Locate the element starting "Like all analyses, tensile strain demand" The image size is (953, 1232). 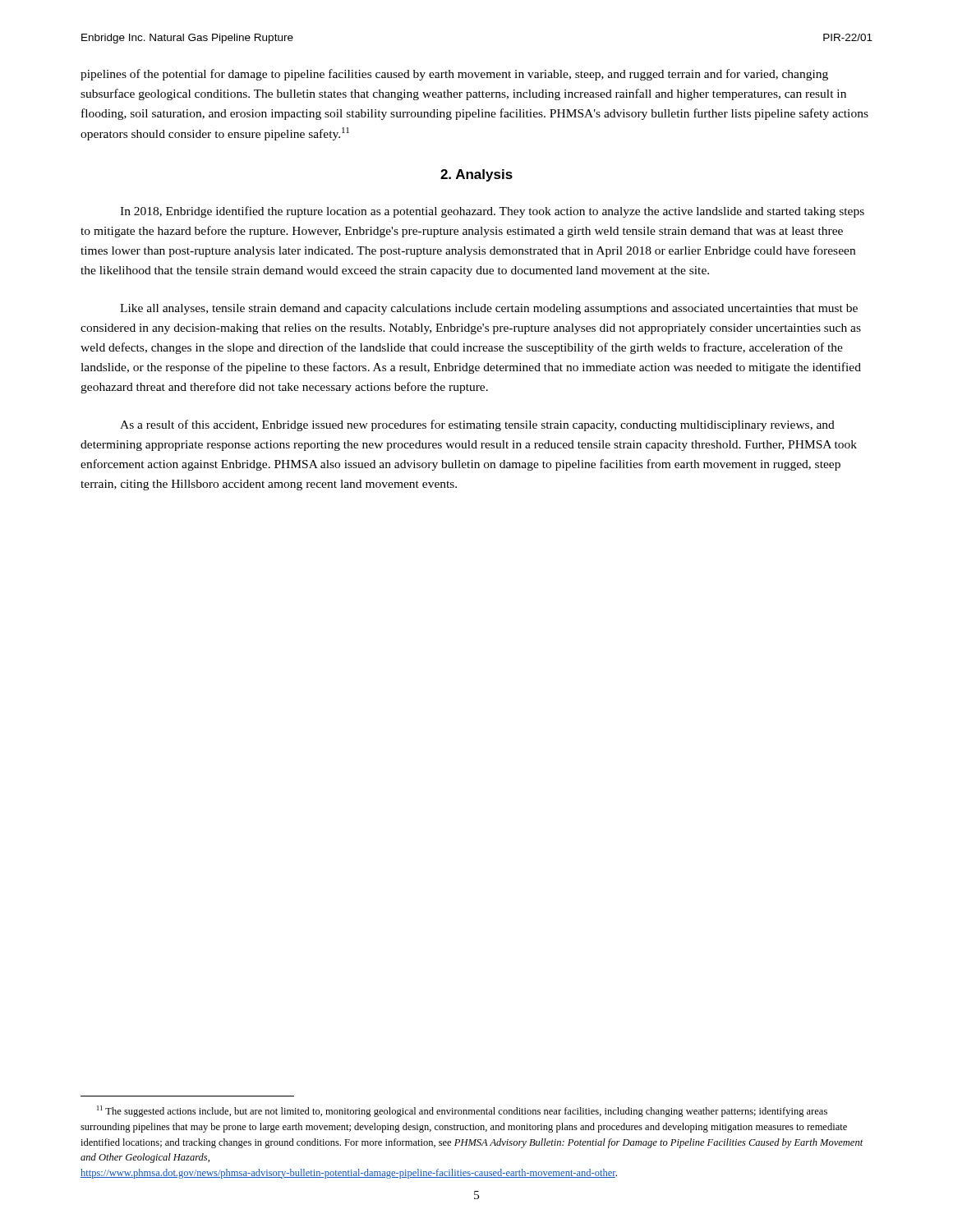coord(471,347)
